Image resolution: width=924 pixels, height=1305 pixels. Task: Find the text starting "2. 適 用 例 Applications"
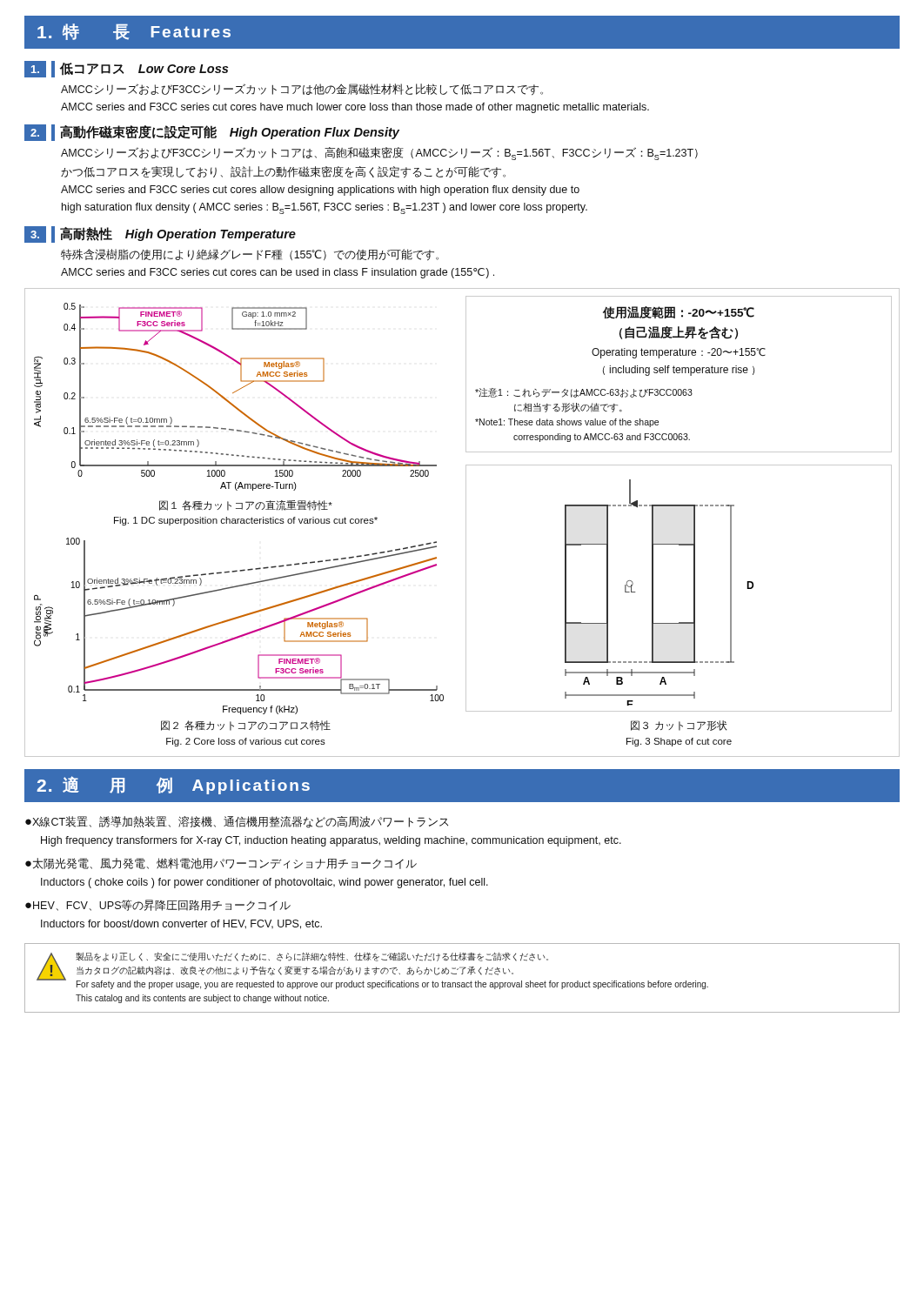click(x=174, y=785)
